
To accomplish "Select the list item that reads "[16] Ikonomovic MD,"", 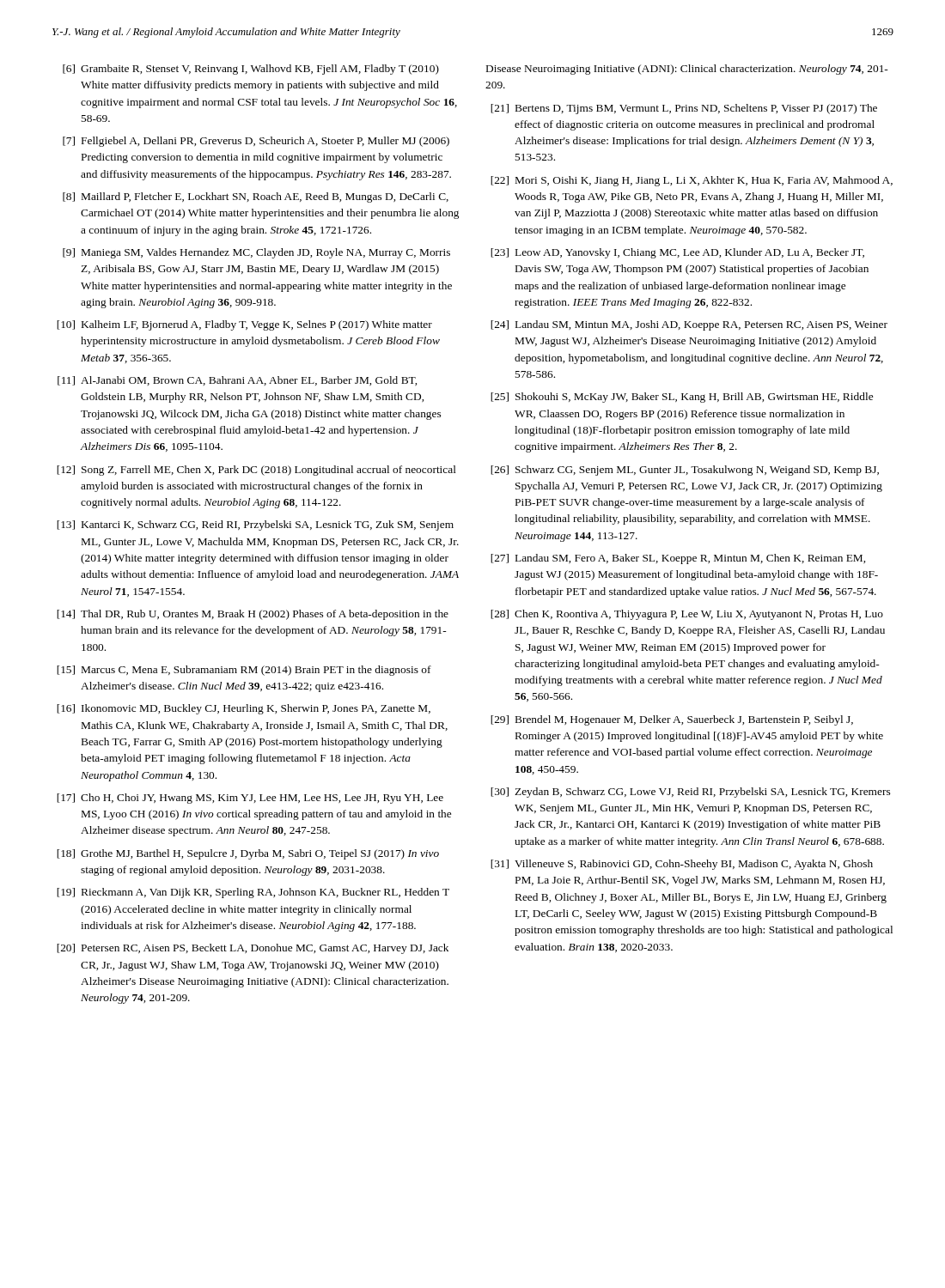I will tap(256, 742).
